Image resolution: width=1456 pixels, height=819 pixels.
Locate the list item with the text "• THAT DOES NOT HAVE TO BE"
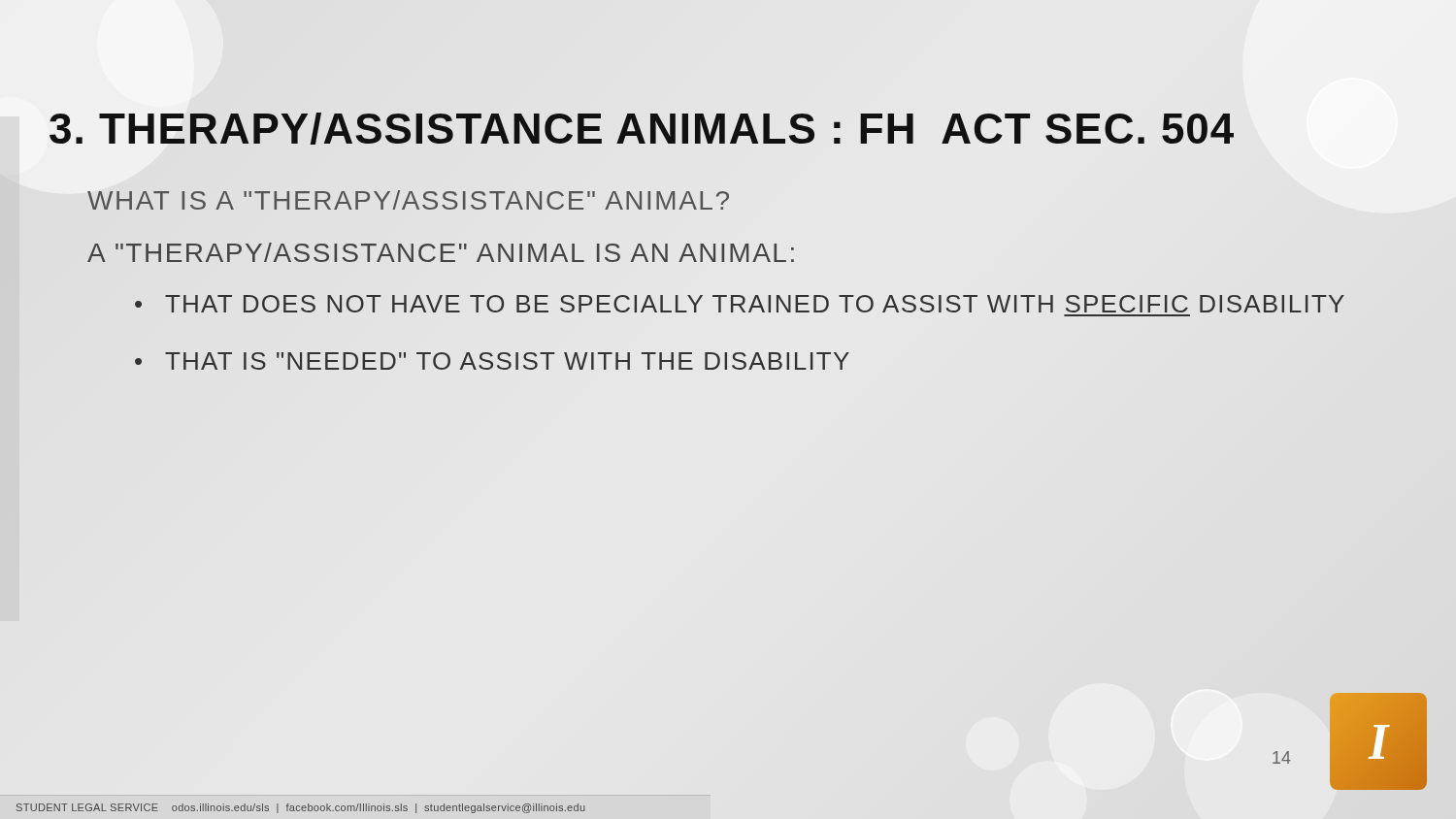[x=740, y=304]
